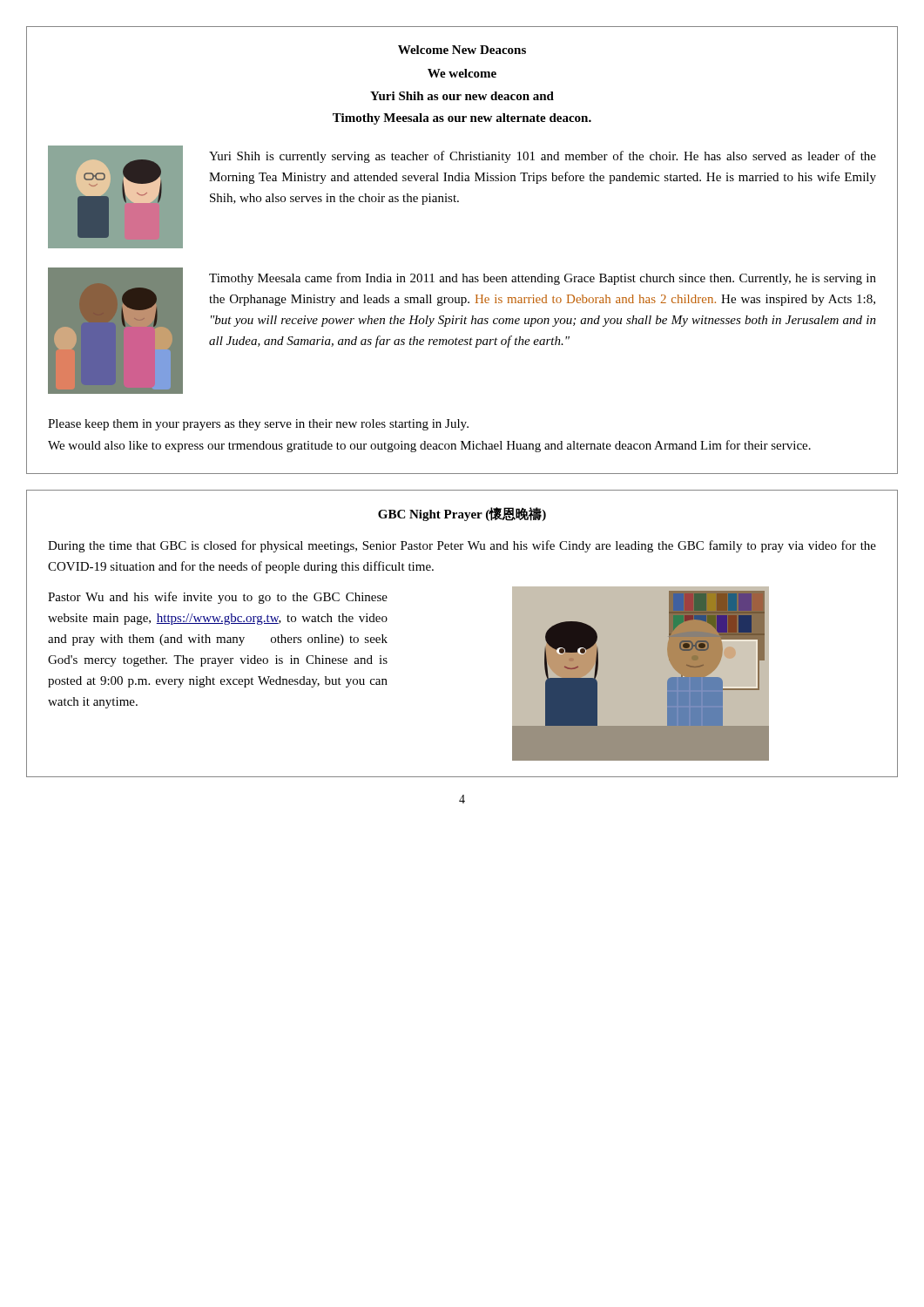Find the text block starting "Yuri Shih is currently serving"
Image resolution: width=924 pixels, height=1307 pixels.
(543, 176)
